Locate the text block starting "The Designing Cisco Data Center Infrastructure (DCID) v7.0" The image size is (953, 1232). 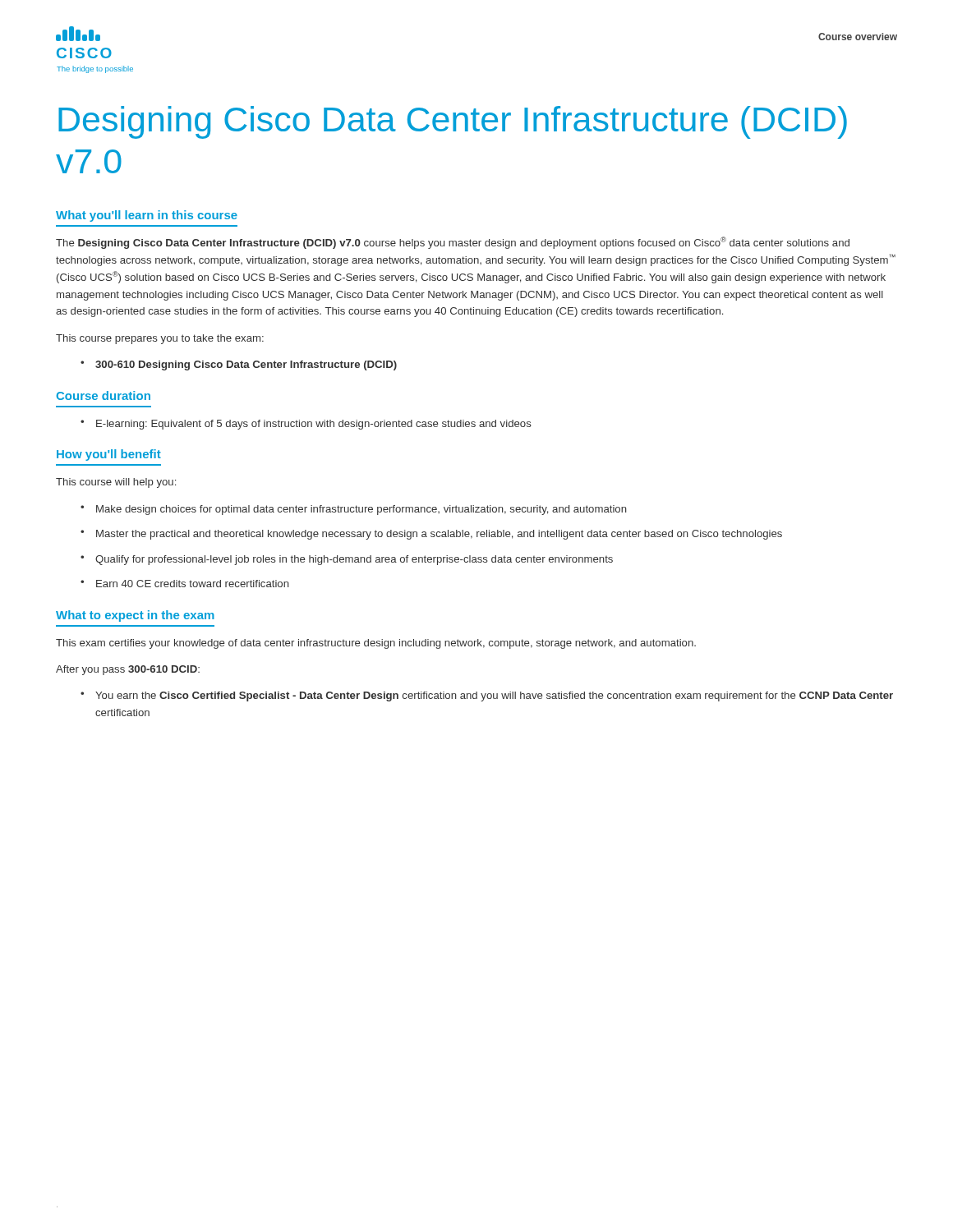pos(476,277)
